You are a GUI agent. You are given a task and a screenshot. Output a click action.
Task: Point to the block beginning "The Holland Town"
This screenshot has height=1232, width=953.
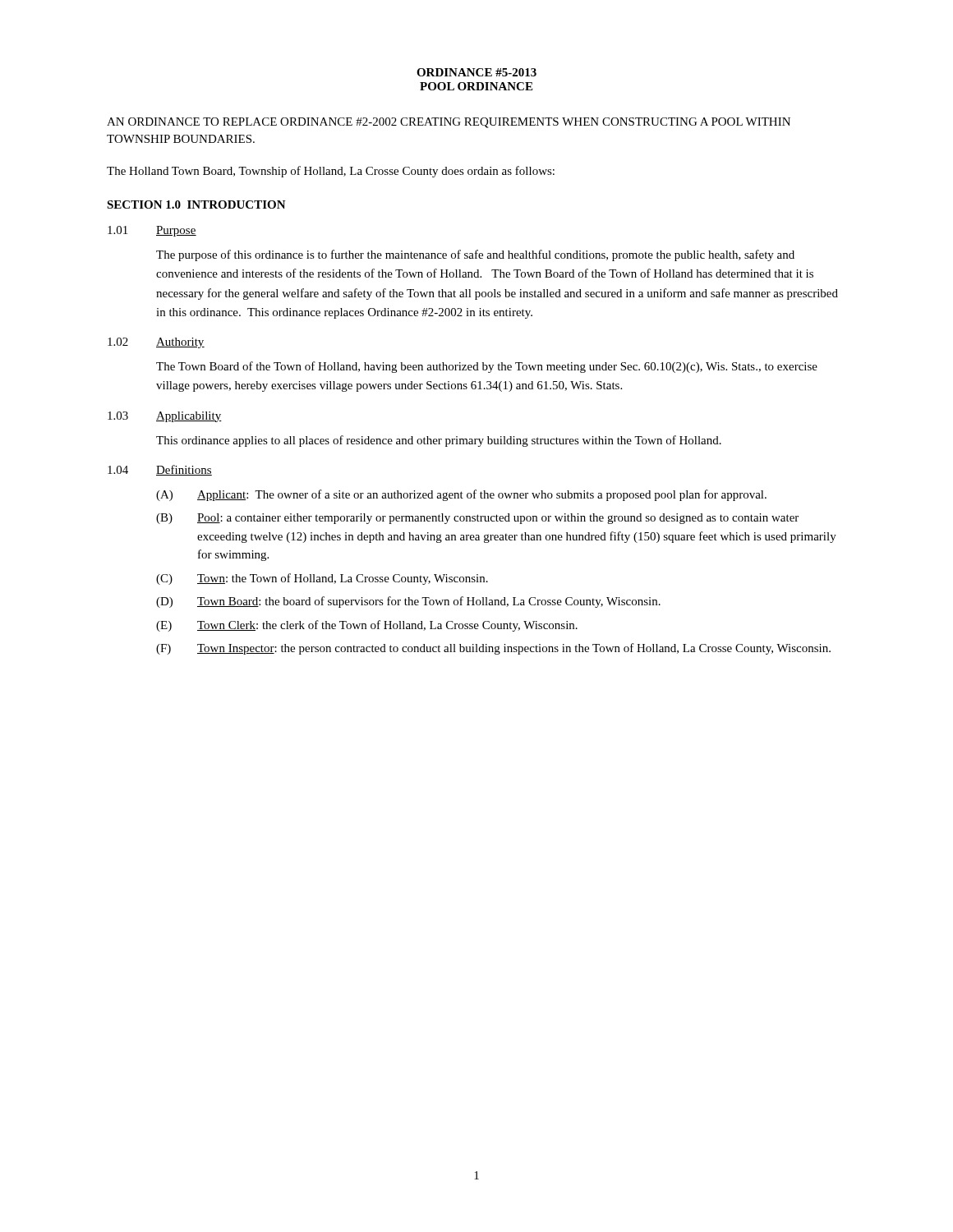[331, 171]
